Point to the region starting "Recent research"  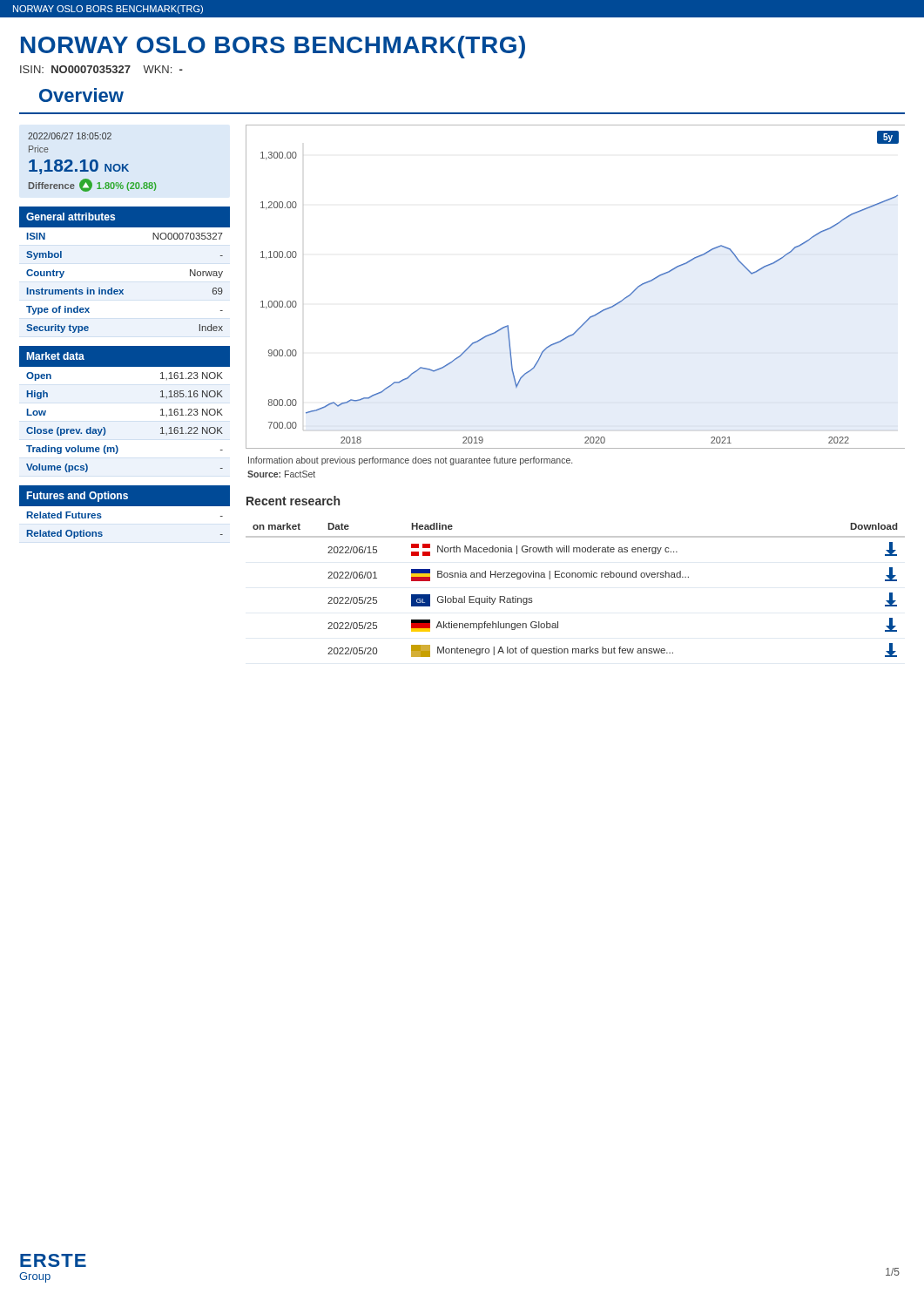[x=293, y=501]
